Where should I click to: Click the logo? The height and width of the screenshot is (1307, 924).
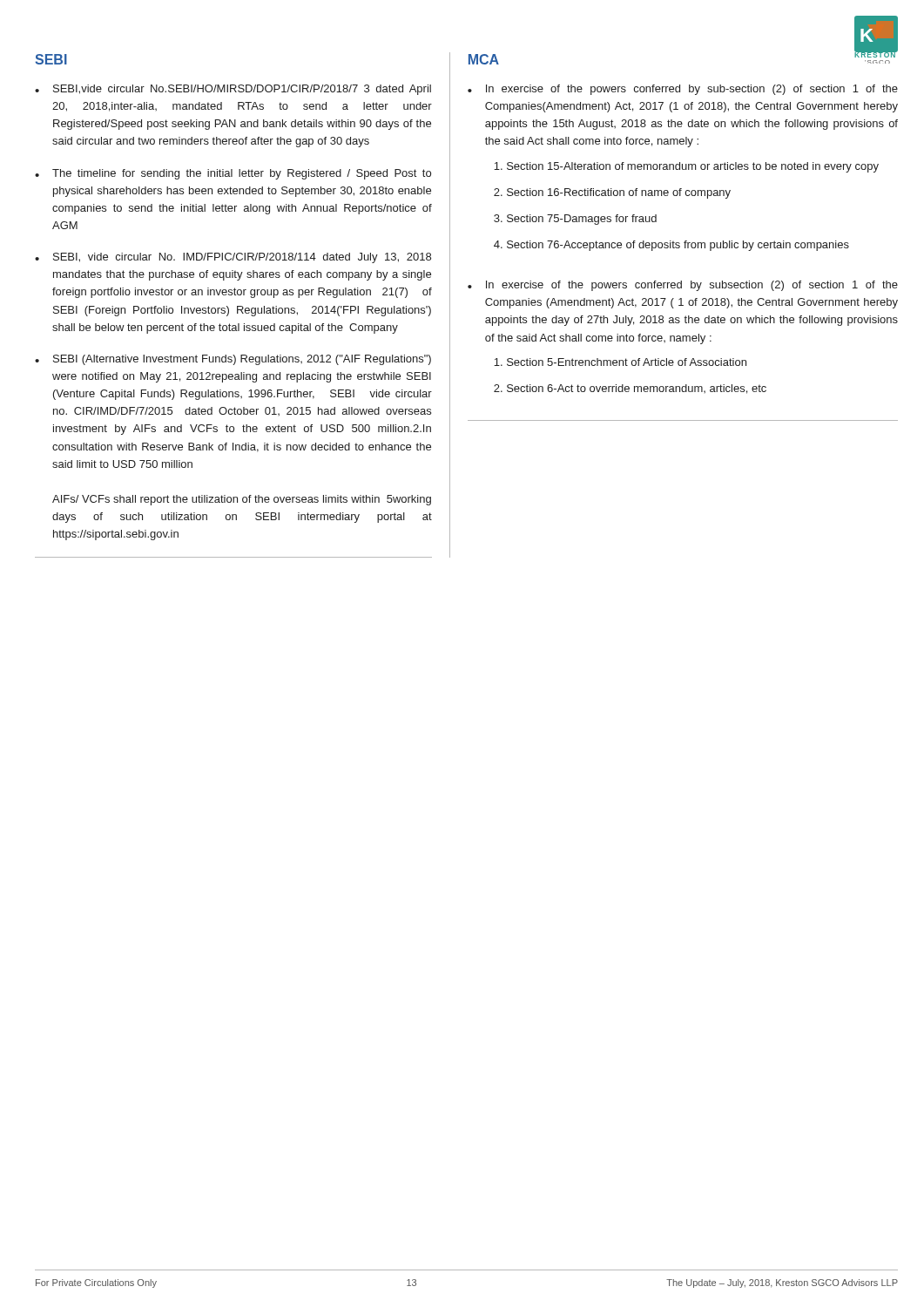pyautogui.click(x=850, y=40)
